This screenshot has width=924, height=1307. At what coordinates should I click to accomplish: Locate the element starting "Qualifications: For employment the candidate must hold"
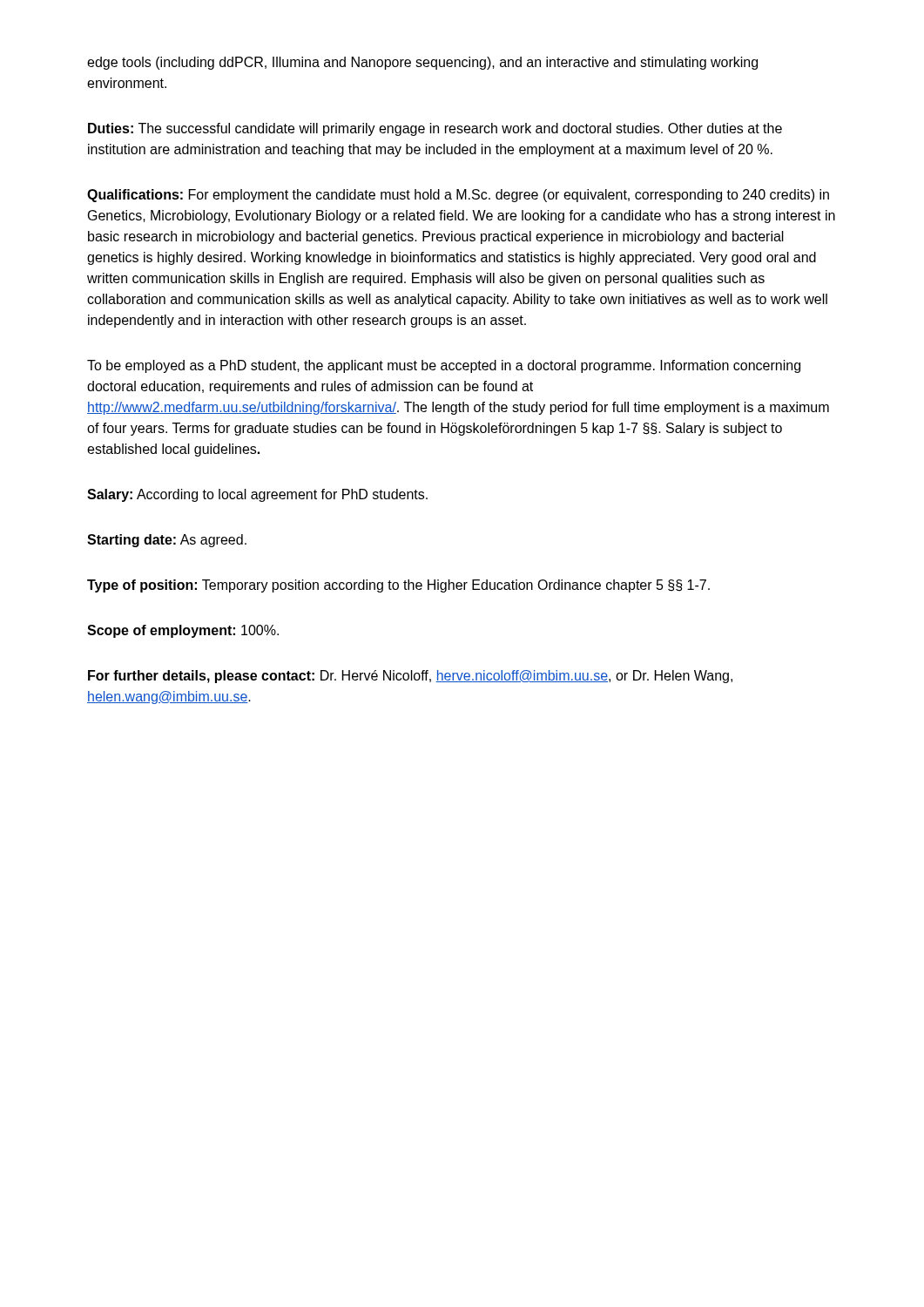461,257
